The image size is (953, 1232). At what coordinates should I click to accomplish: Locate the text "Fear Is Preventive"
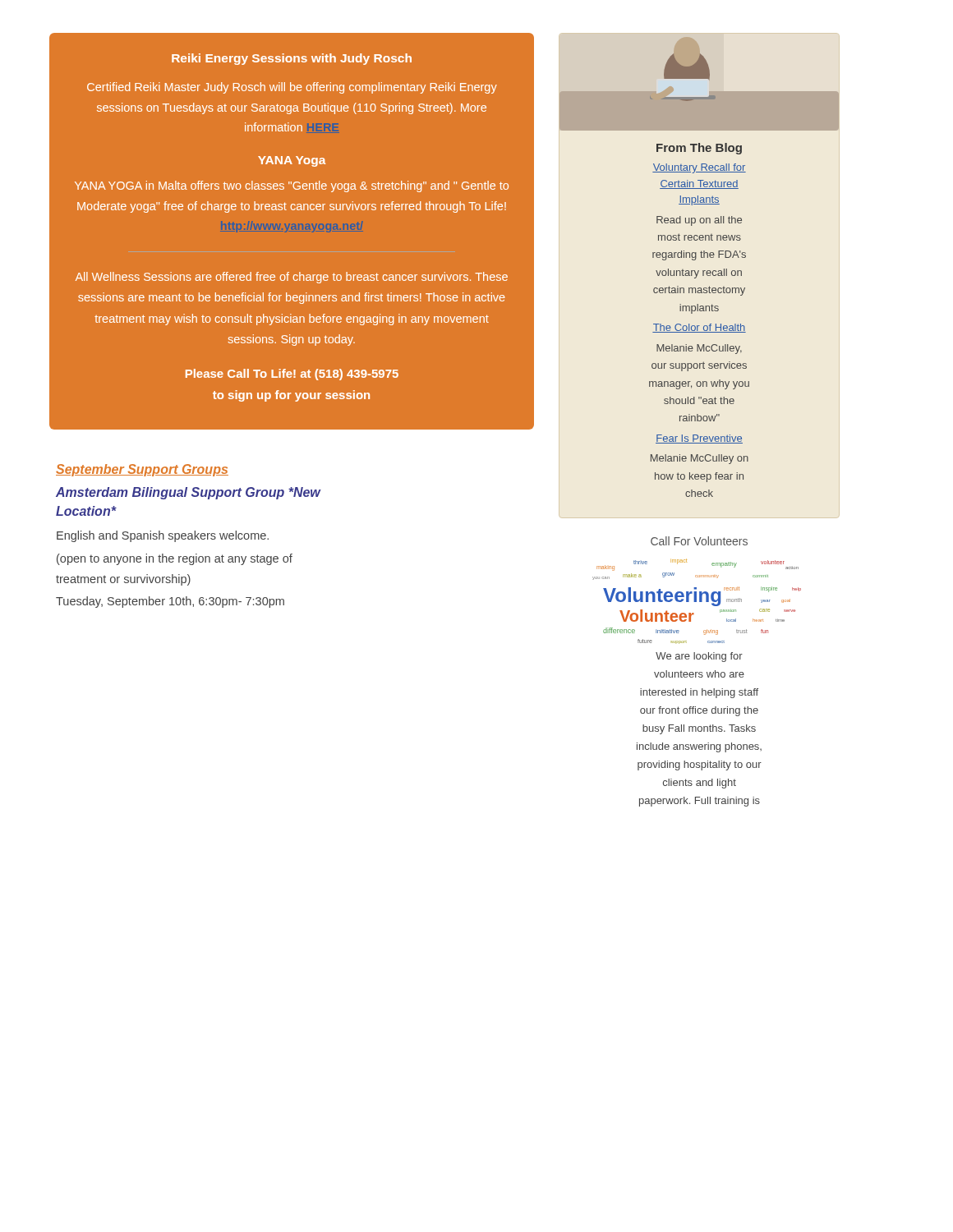click(699, 438)
